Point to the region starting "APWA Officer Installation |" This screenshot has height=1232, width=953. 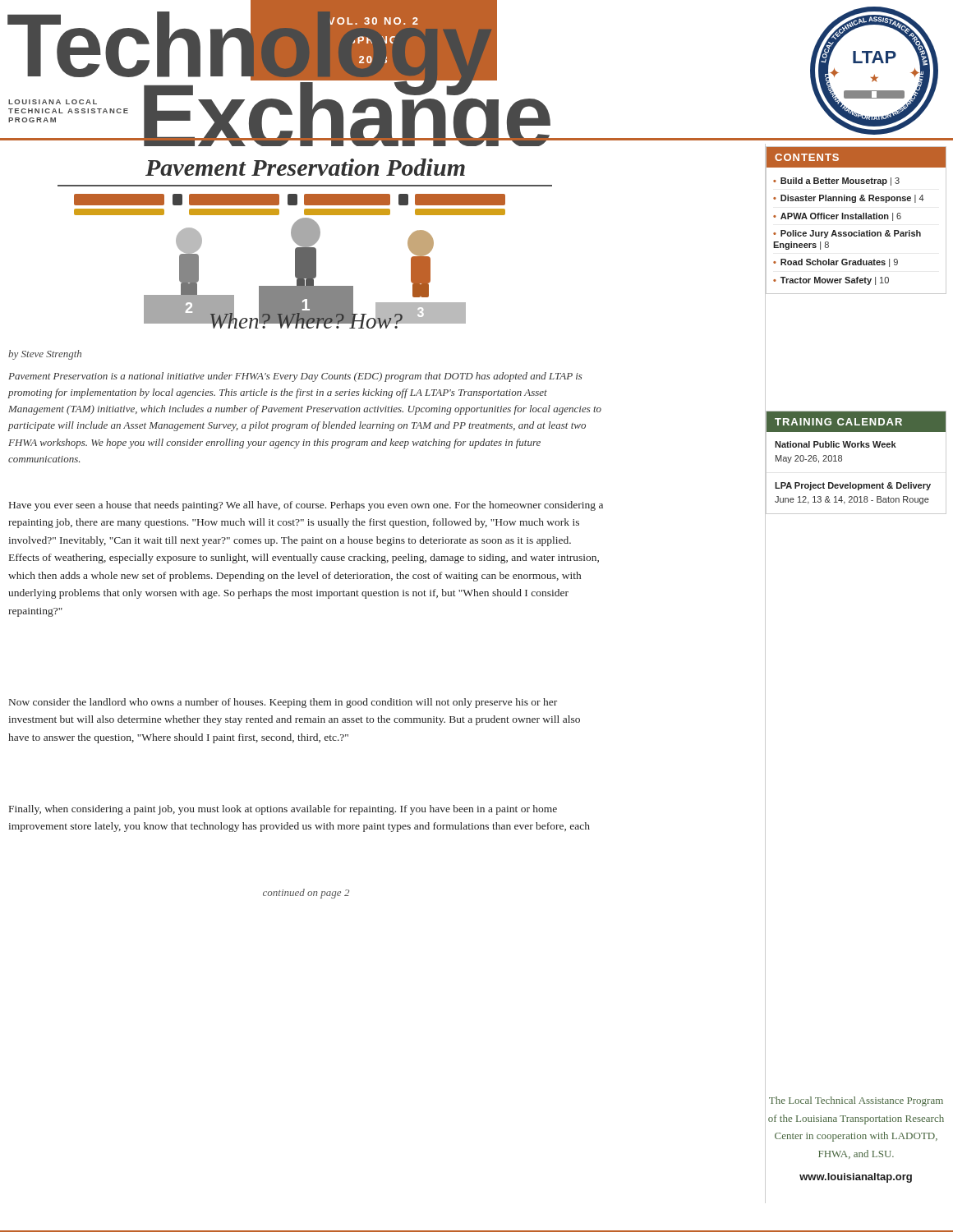click(841, 216)
